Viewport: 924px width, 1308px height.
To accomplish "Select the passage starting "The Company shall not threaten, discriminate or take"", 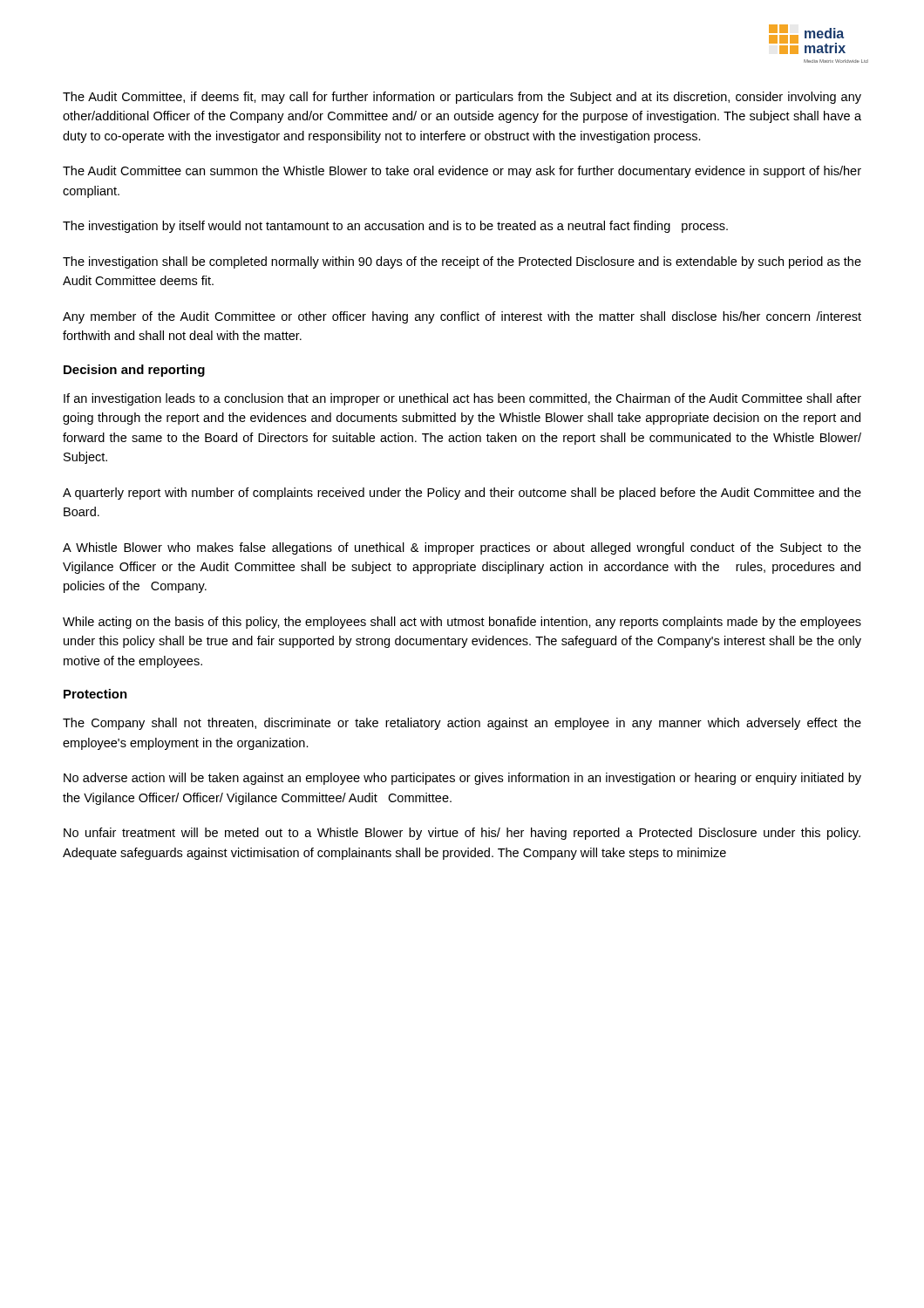I will pos(462,733).
